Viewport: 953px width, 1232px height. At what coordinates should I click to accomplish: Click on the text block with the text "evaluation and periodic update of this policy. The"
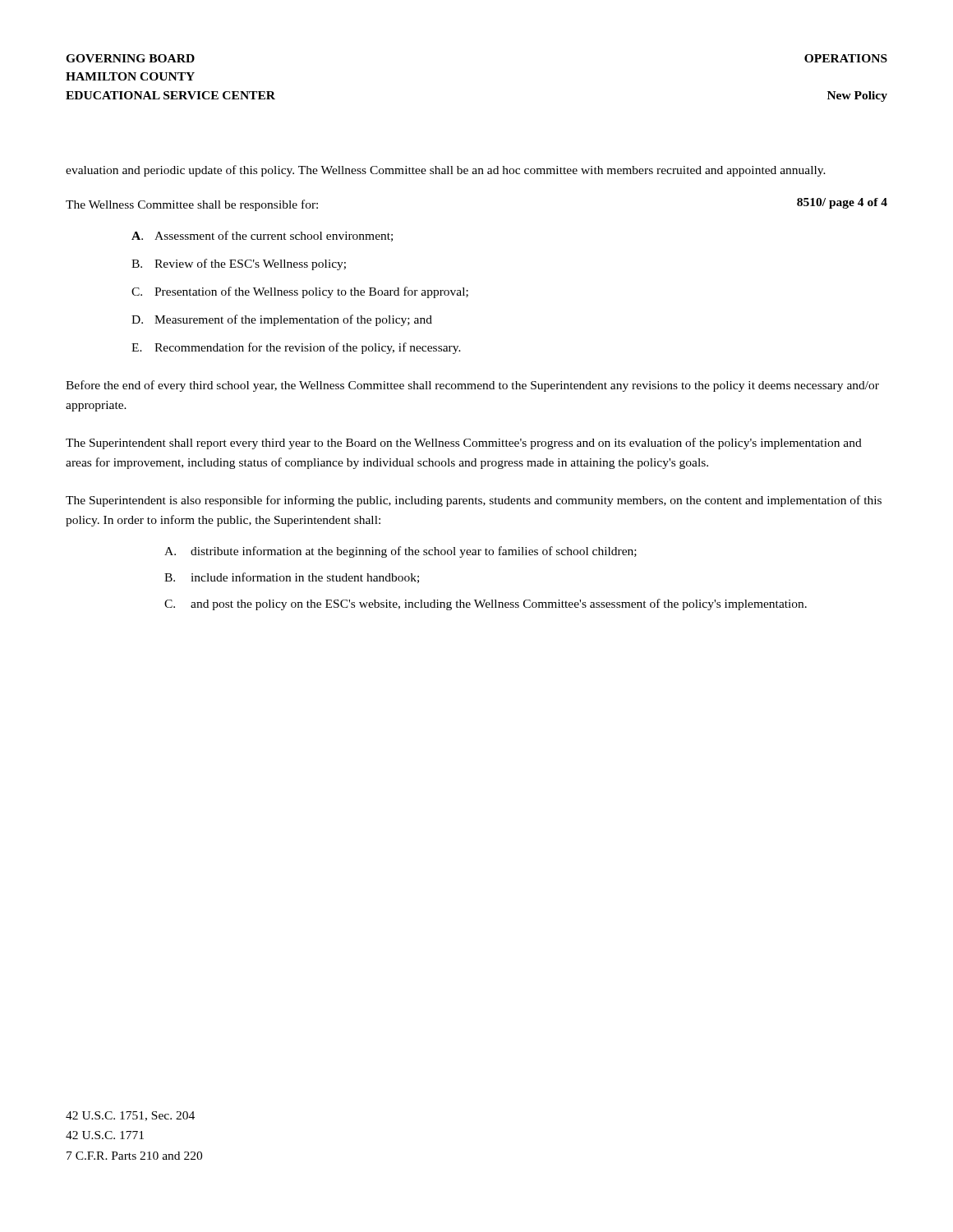click(x=446, y=170)
